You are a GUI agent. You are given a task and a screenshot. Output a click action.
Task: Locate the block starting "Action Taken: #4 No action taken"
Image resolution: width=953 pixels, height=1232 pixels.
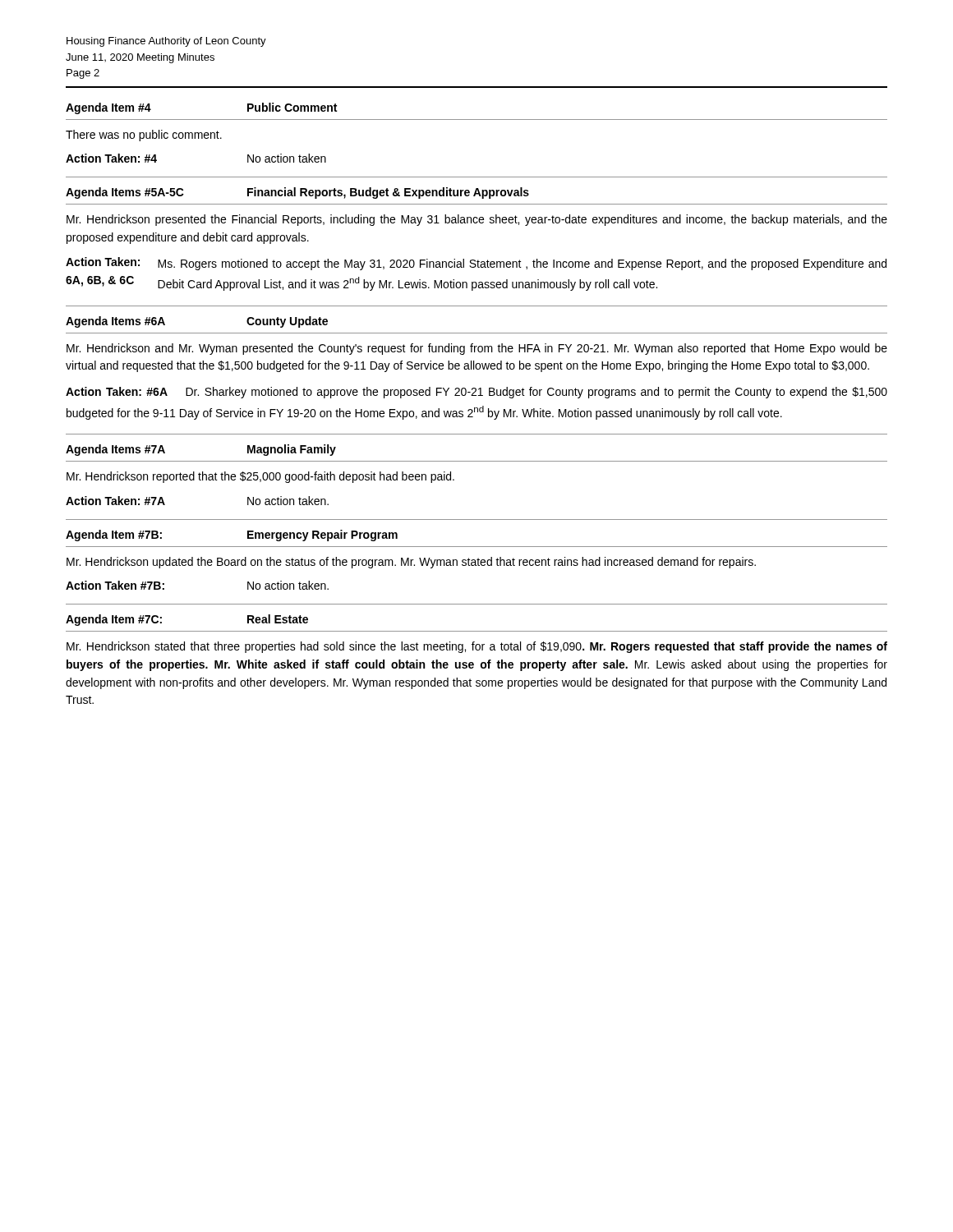point(116,158)
